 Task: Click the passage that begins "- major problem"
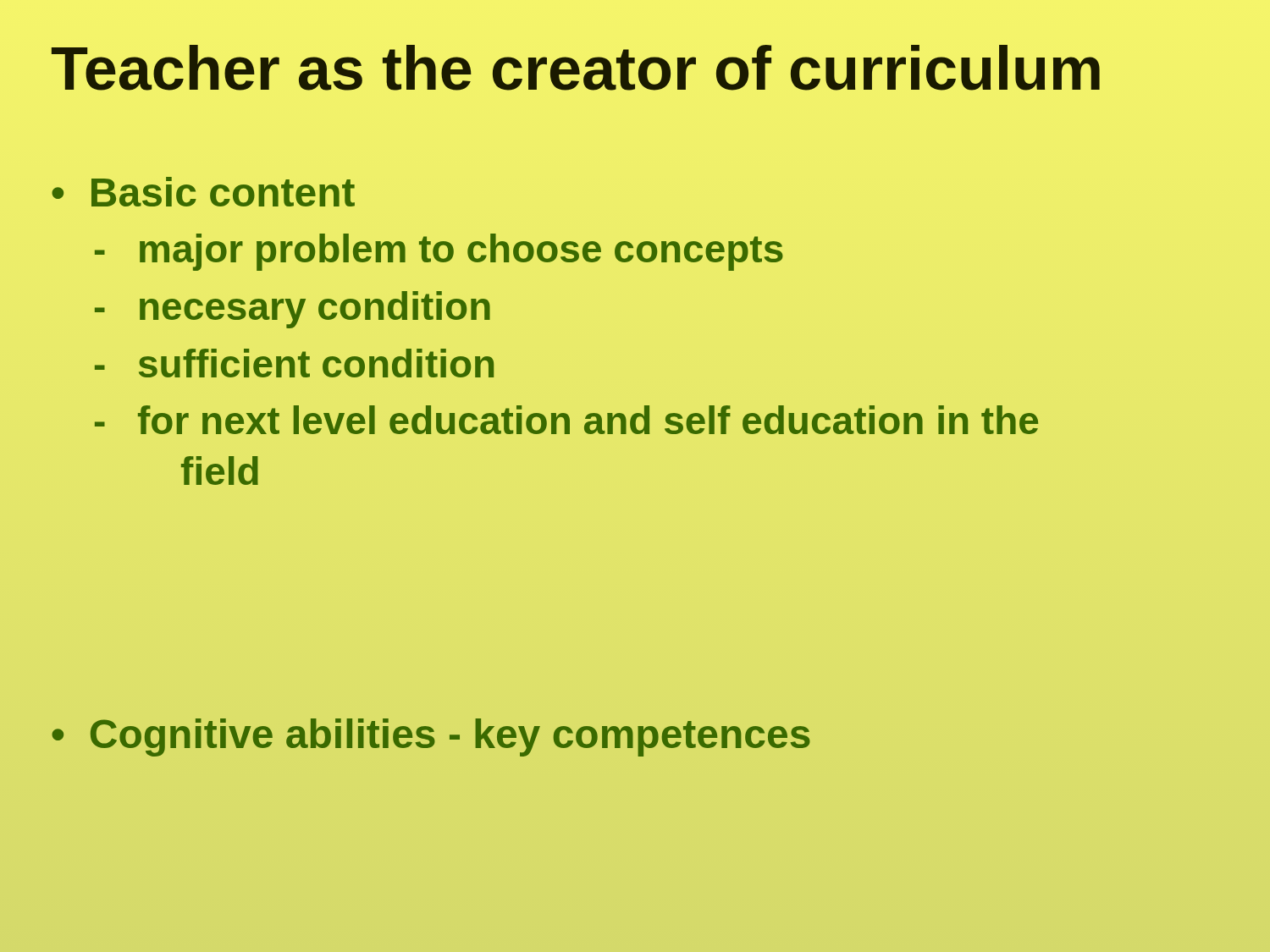tap(439, 250)
